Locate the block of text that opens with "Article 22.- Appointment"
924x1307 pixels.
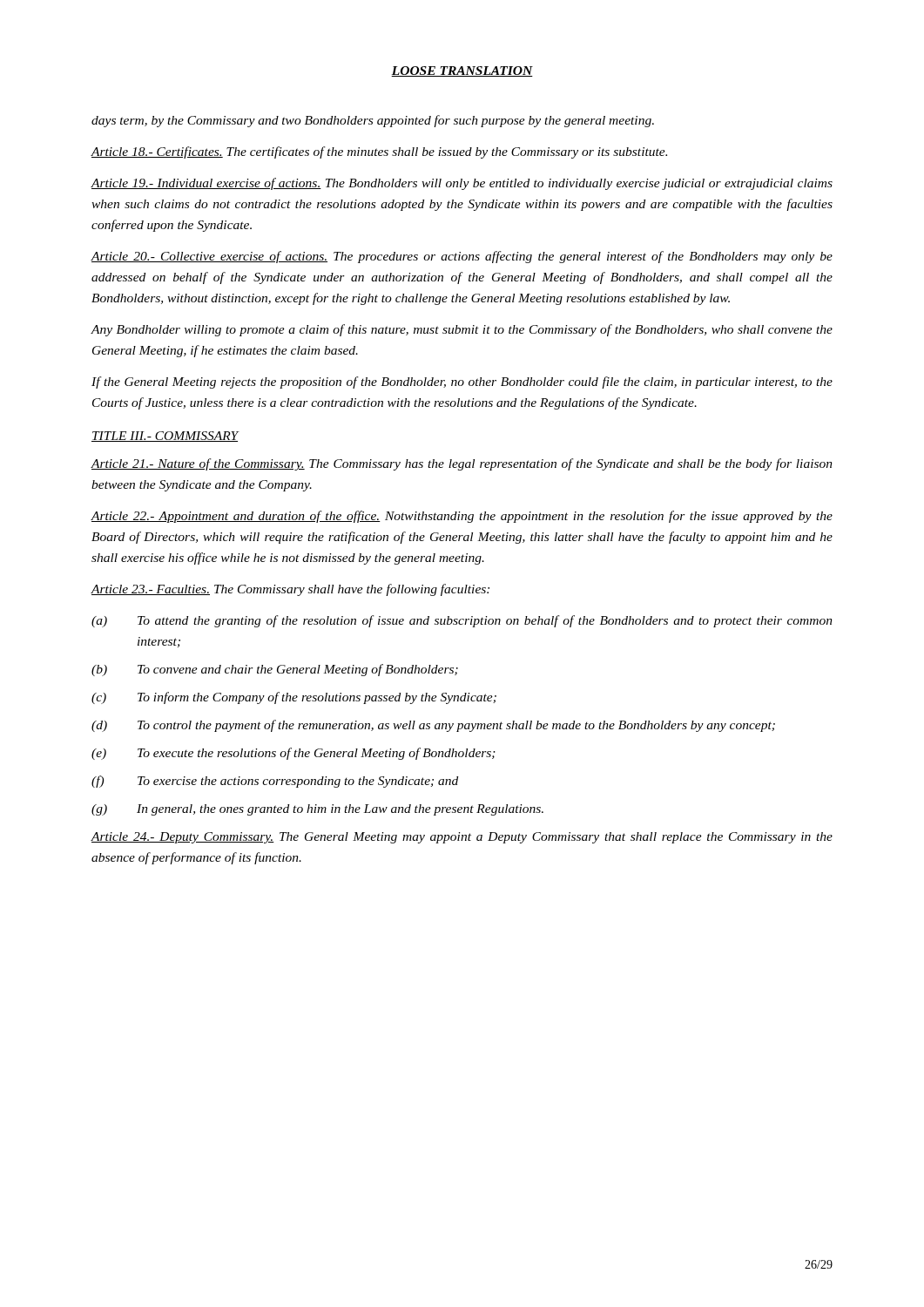(x=462, y=537)
